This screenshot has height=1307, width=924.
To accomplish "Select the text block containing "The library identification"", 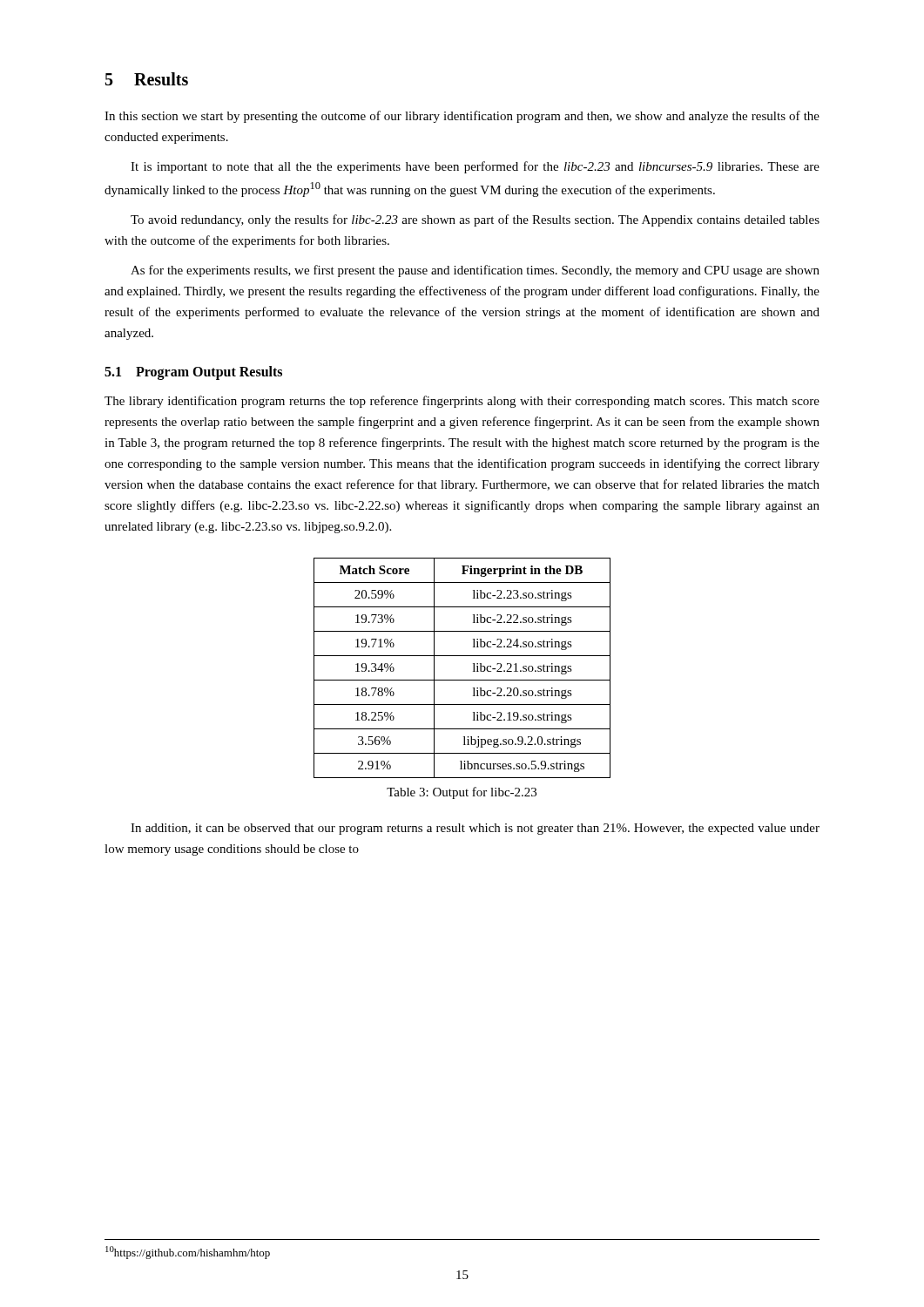I will 462,464.
